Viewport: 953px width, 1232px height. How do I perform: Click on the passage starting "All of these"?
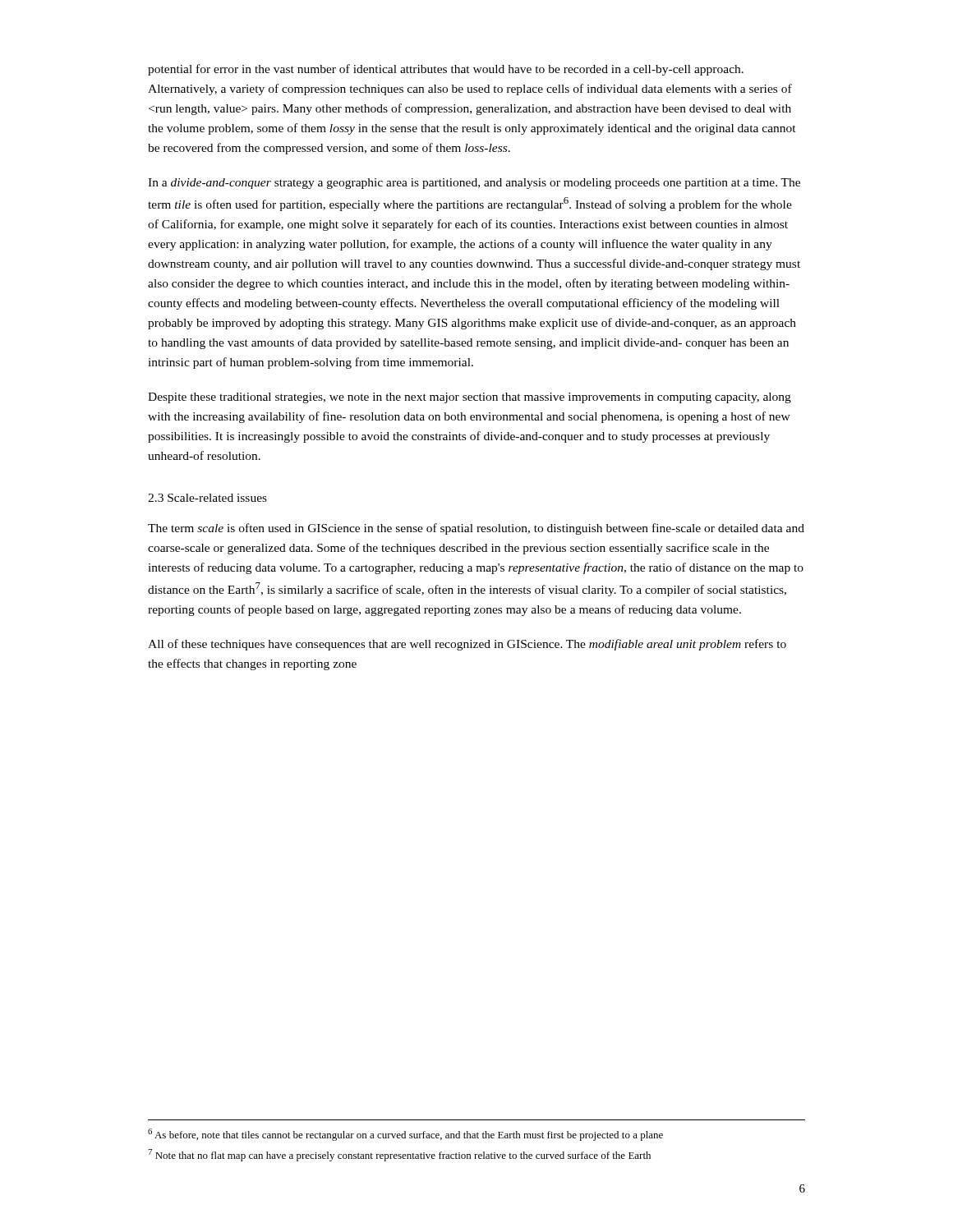click(x=467, y=654)
